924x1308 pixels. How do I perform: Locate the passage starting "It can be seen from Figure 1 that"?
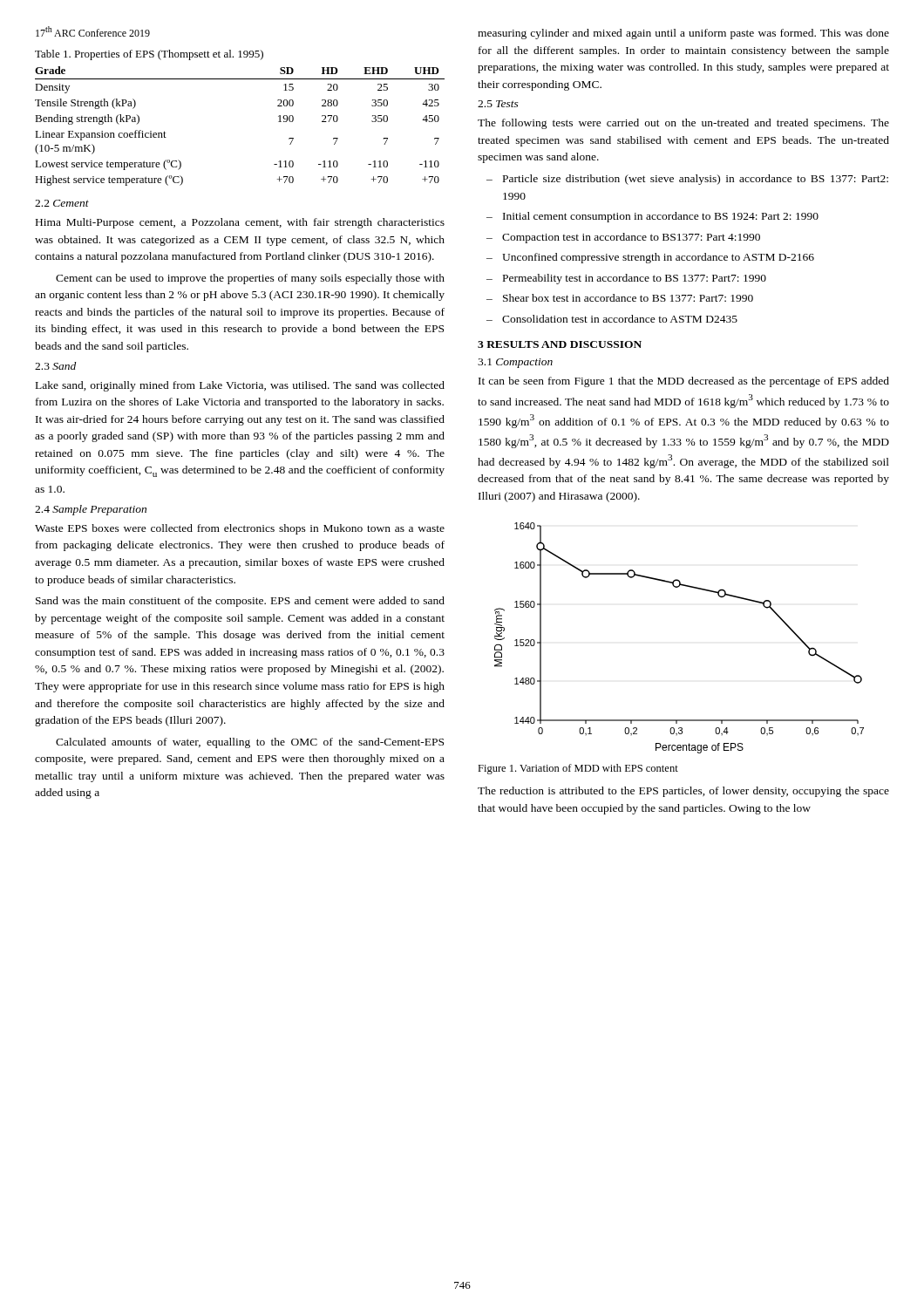(683, 439)
